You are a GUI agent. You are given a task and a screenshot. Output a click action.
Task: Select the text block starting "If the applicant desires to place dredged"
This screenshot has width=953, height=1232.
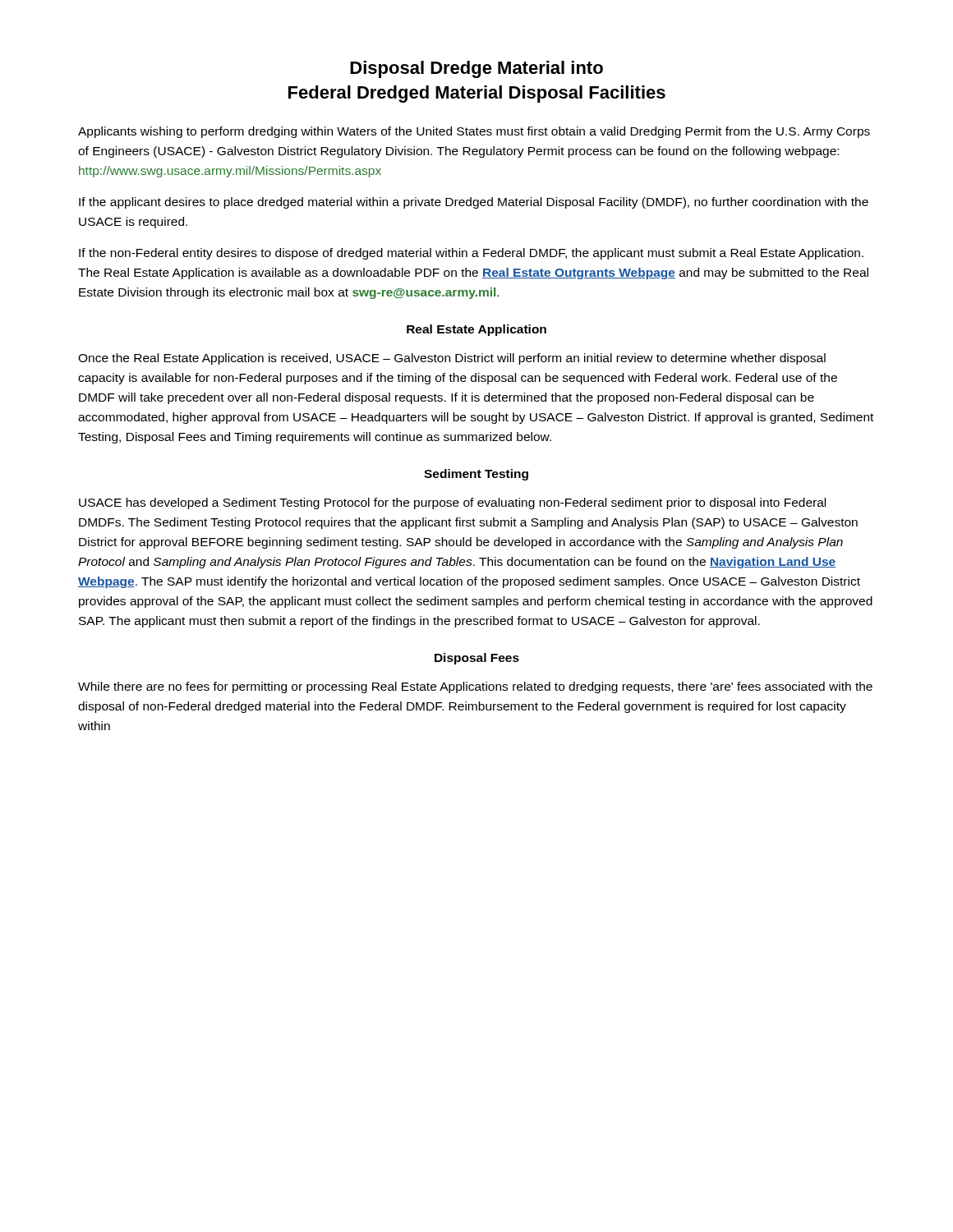(x=473, y=212)
